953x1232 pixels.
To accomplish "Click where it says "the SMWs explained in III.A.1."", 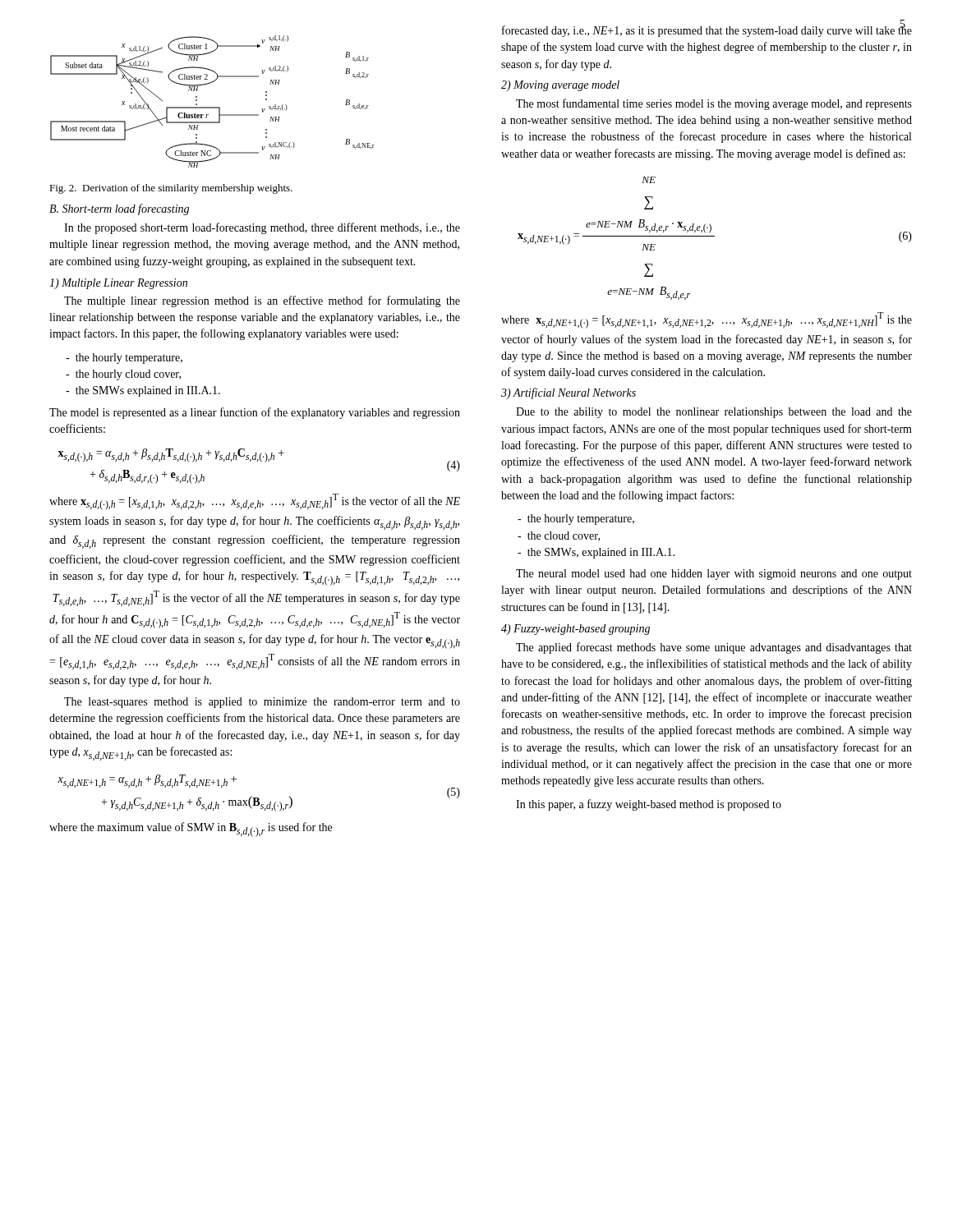I will [143, 391].
